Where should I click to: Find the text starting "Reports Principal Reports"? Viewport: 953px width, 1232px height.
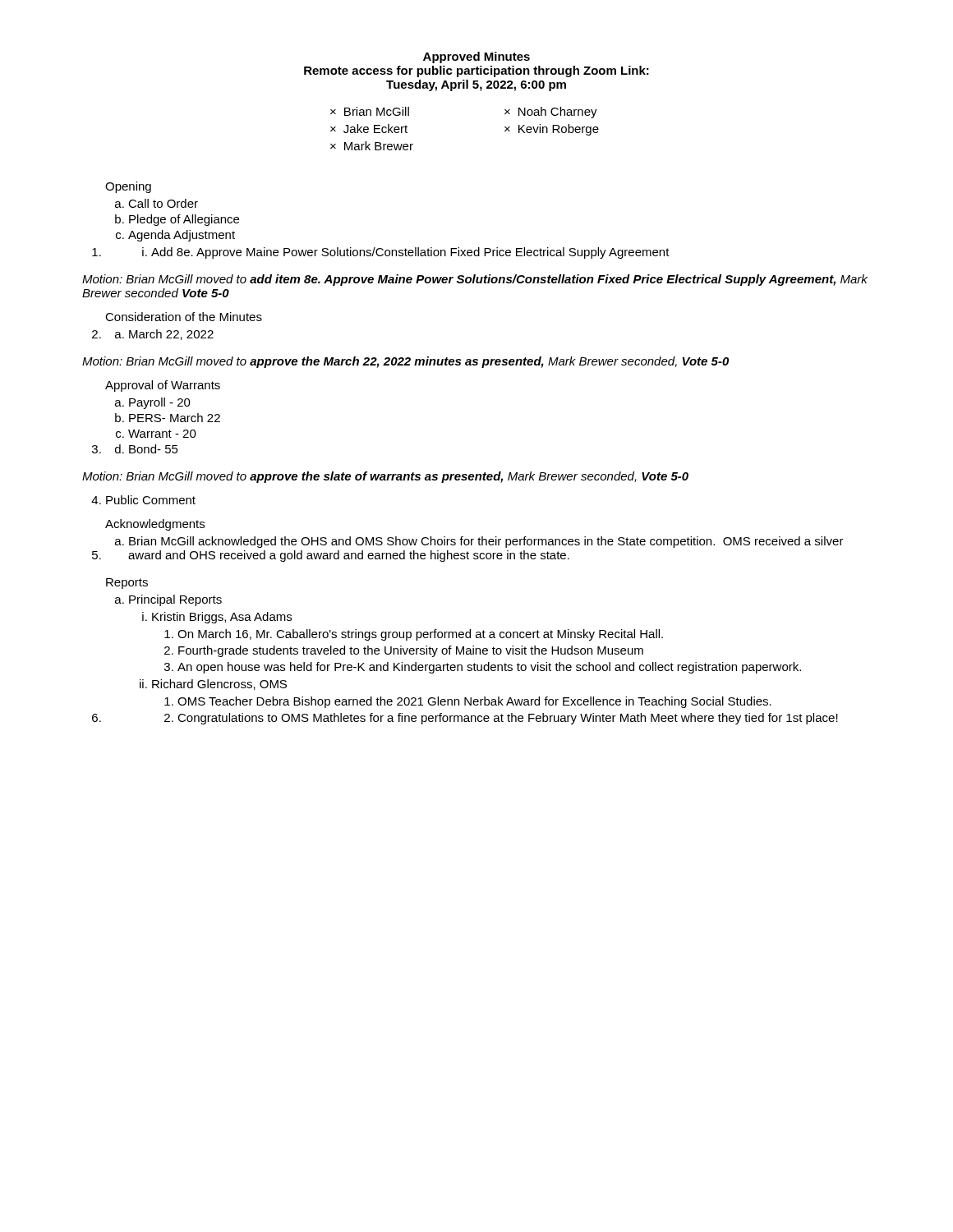pyautogui.click(x=488, y=650)
